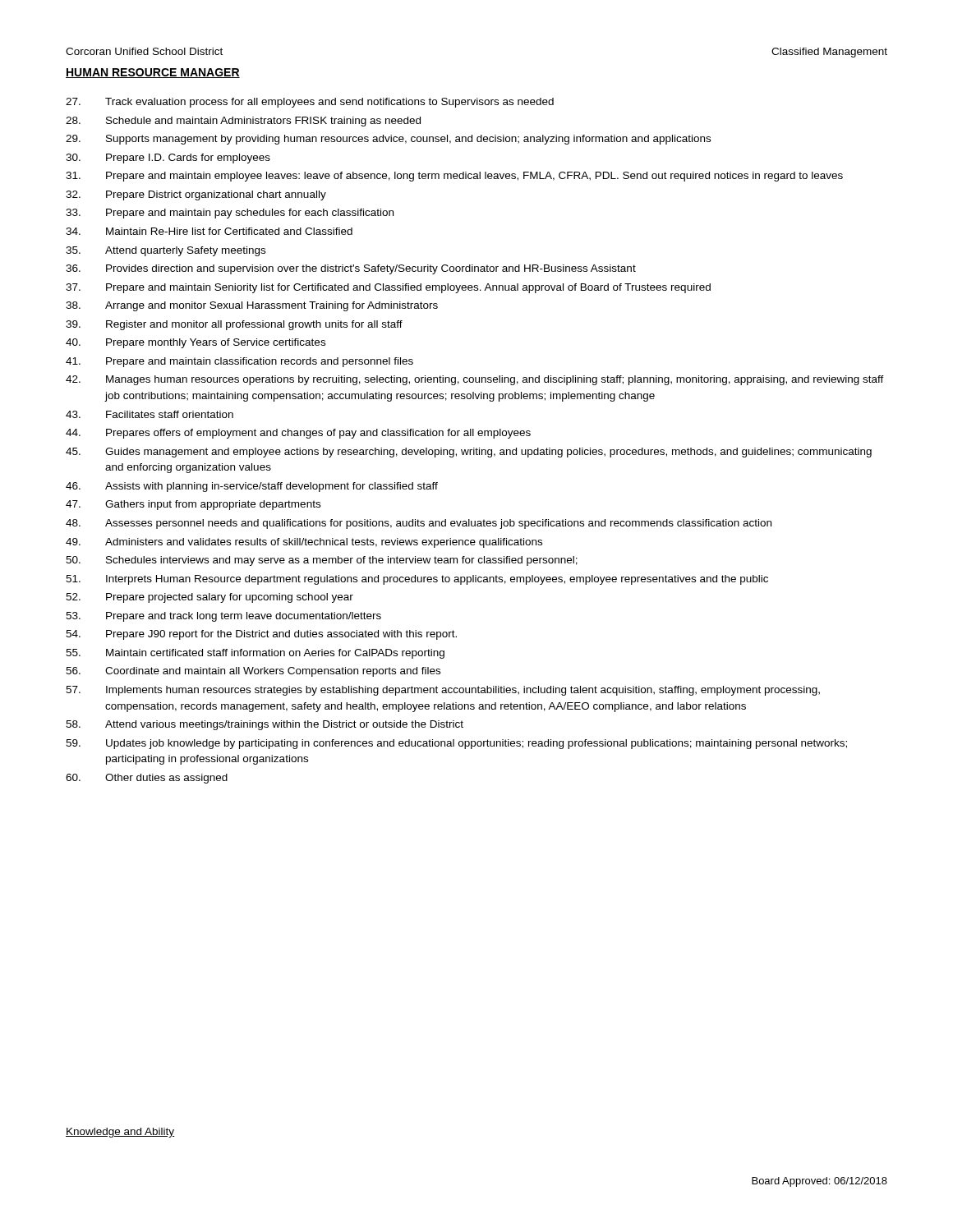Click on the text starting "28. Schedule and maintain Administrators FRISK"

pyautogui.click(x=243, y=122)
